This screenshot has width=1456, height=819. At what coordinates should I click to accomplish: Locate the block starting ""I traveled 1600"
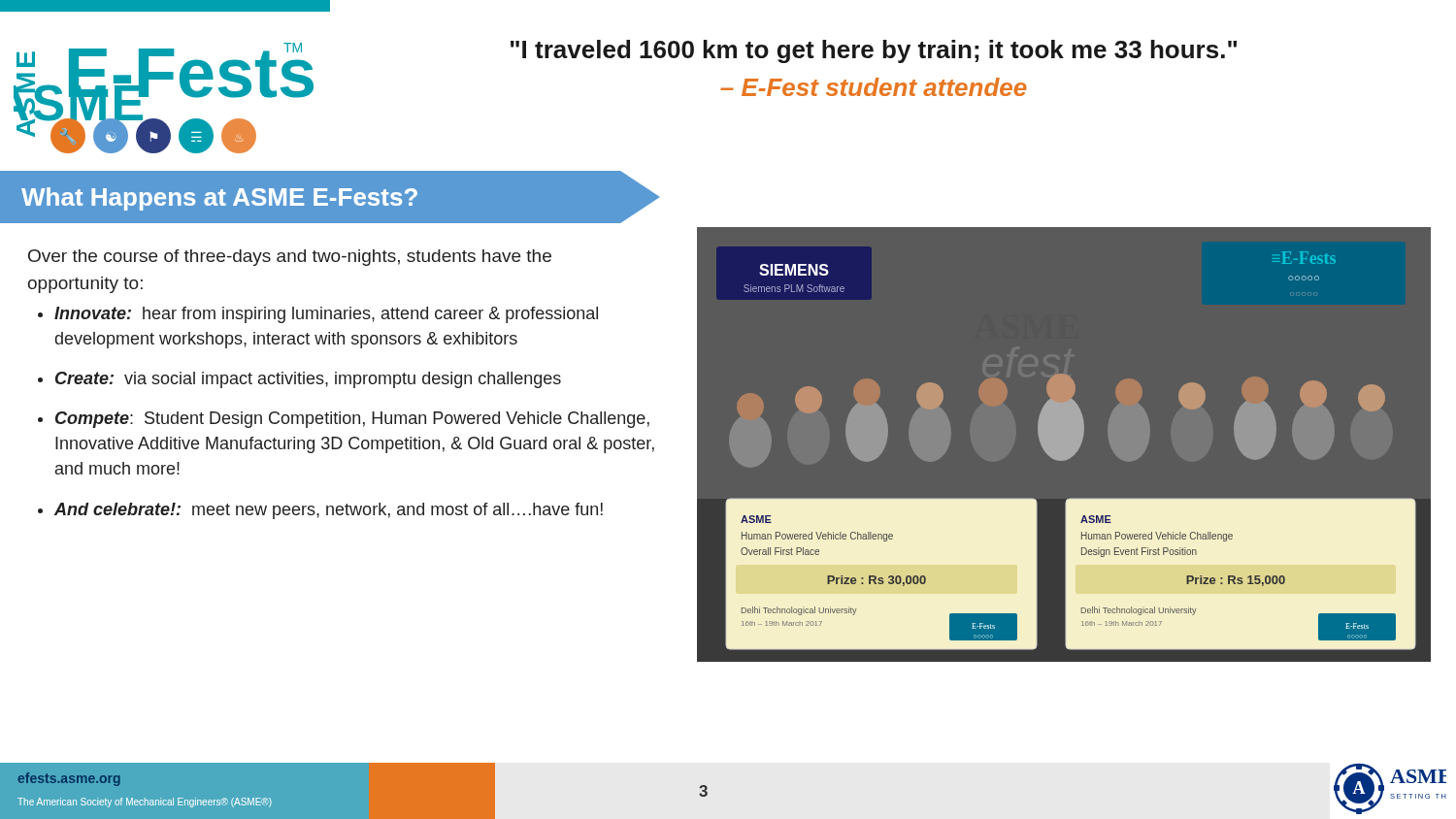click(874, 69)
